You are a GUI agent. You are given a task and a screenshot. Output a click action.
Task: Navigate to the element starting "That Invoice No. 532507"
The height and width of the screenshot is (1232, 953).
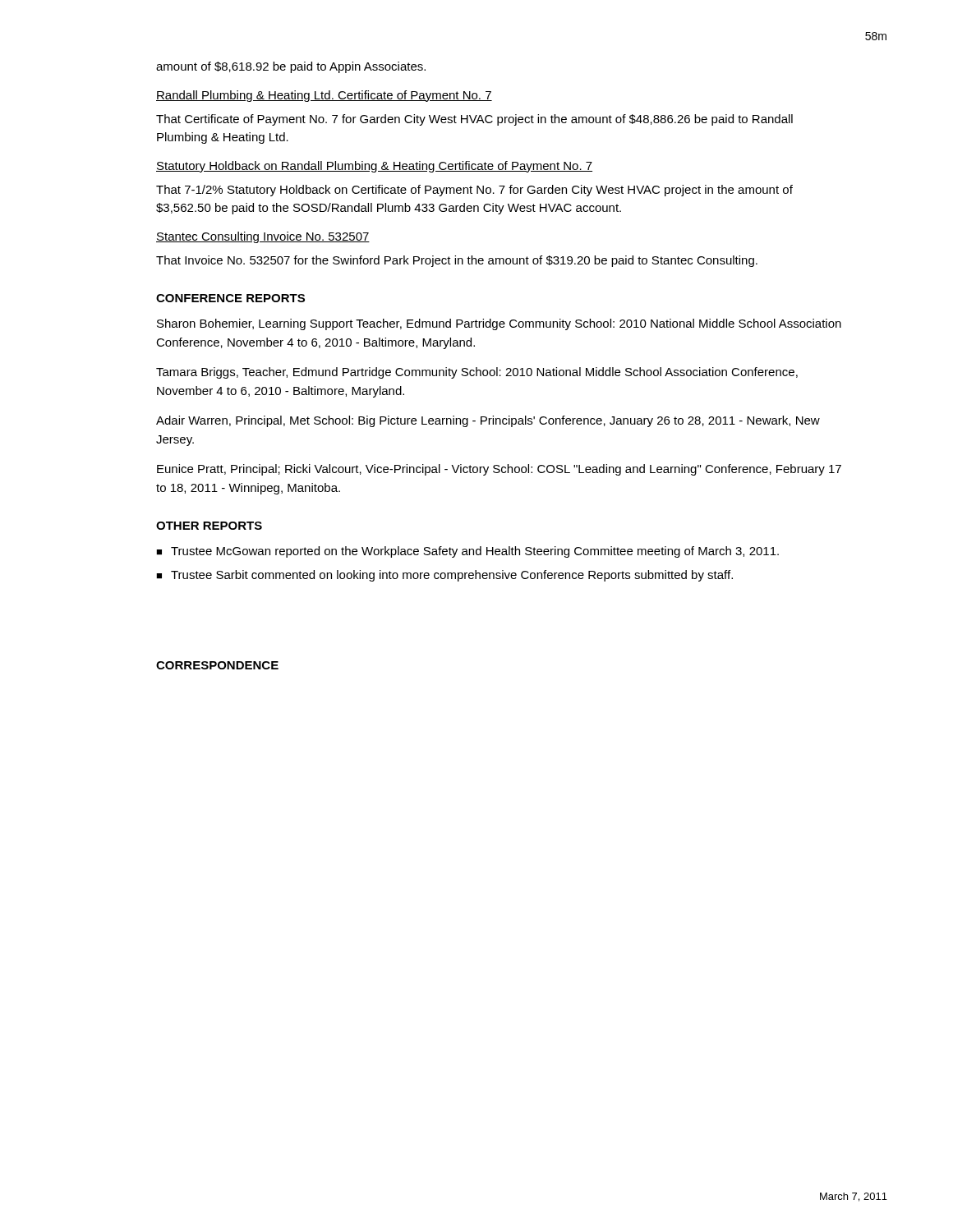(457, 260)
